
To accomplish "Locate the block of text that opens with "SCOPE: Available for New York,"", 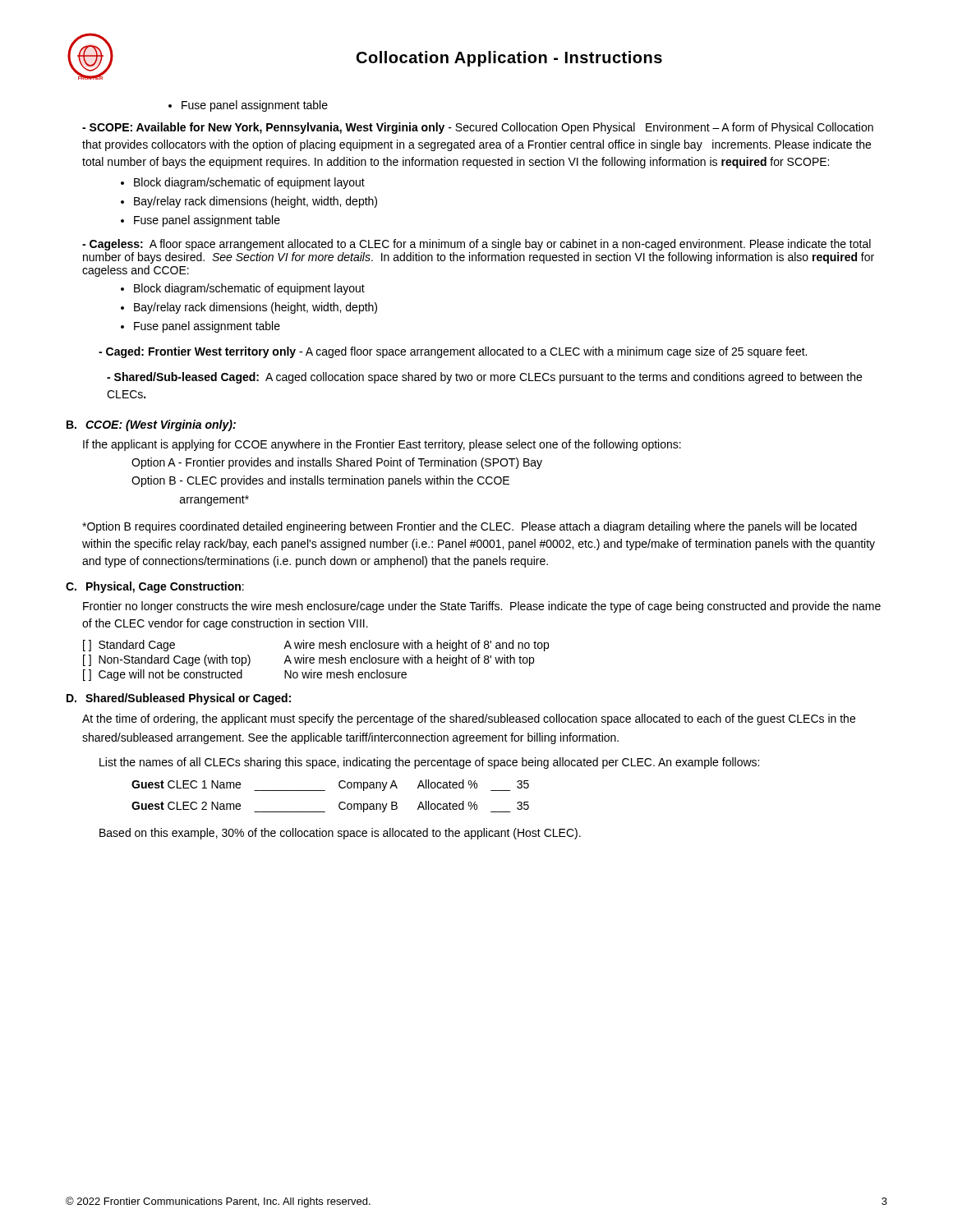I will coord(485,174).
